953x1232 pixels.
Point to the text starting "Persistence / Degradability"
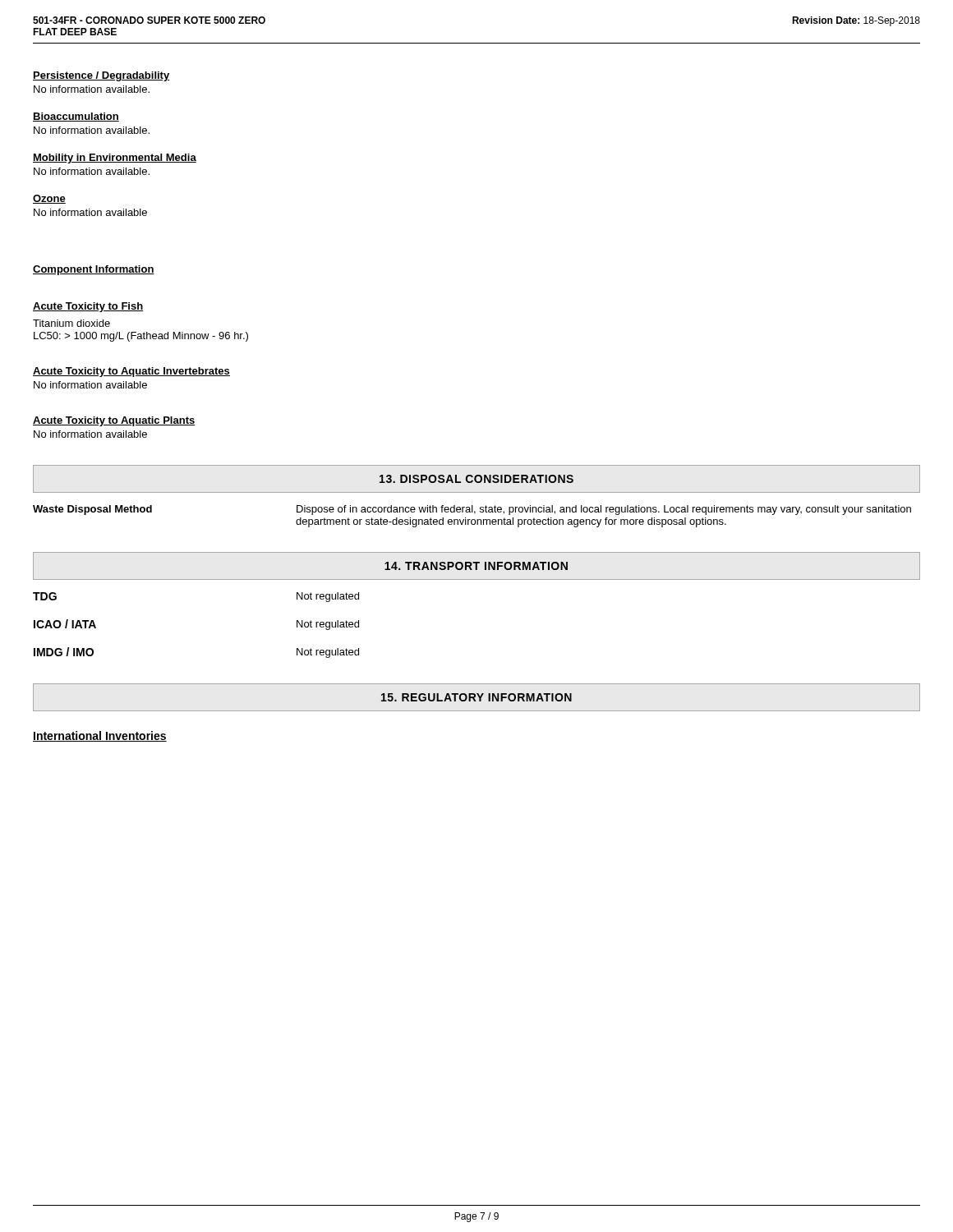[x=101, y=75]
